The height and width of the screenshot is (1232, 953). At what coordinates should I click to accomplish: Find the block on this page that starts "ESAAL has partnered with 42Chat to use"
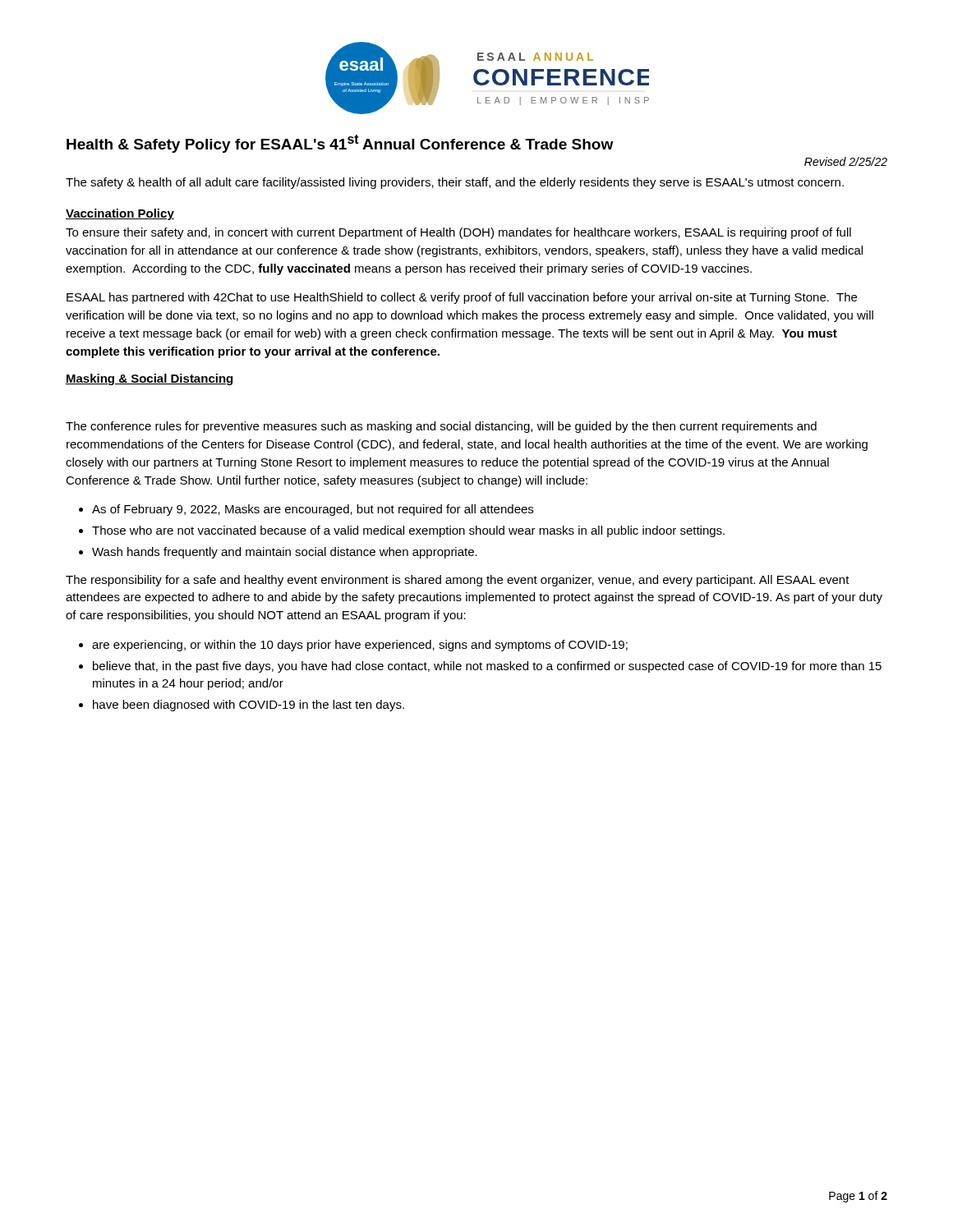pyautogui.click(x=470, y=324)
